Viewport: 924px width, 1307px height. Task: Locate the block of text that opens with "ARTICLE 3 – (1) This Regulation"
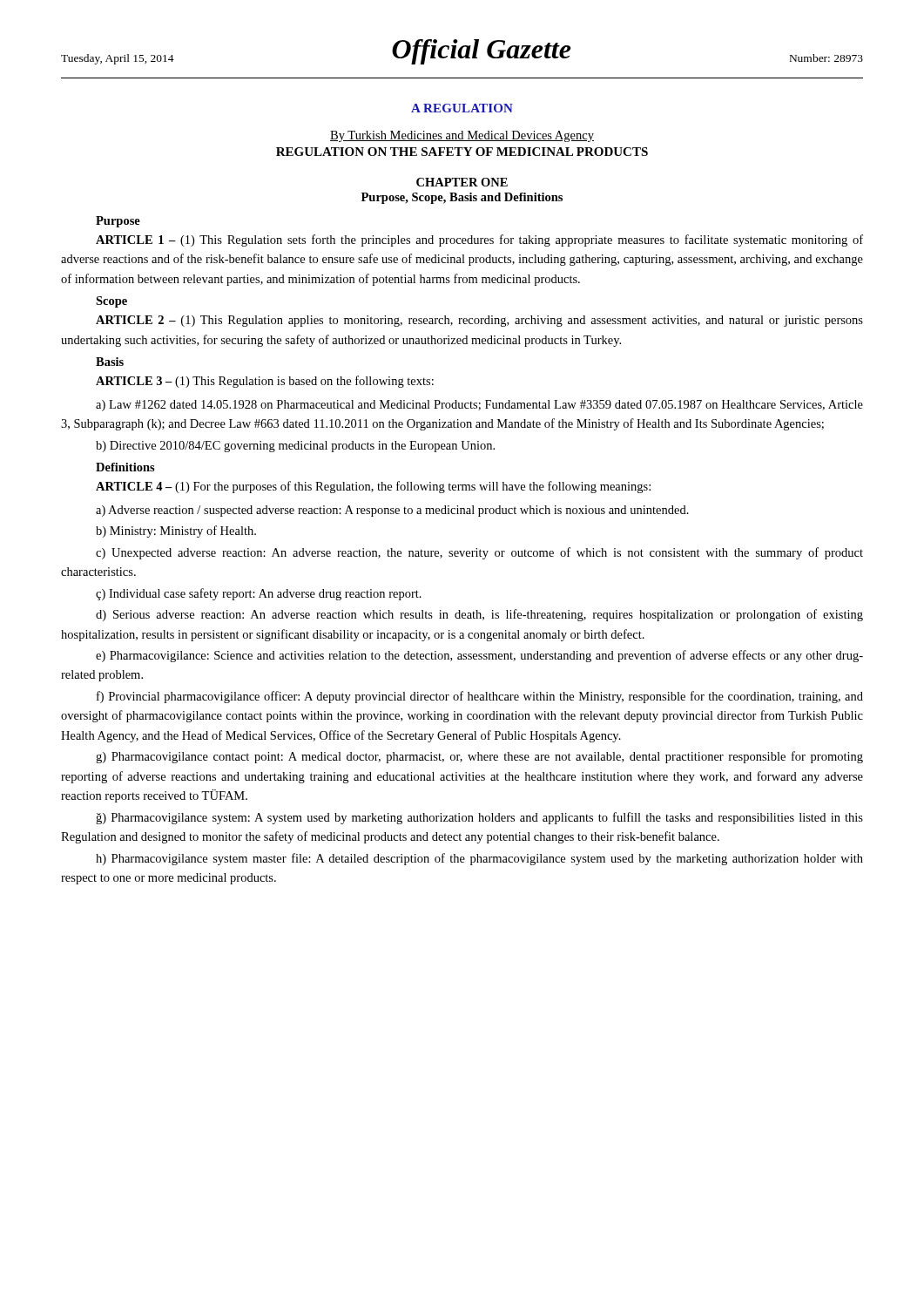tap(265, 381)
